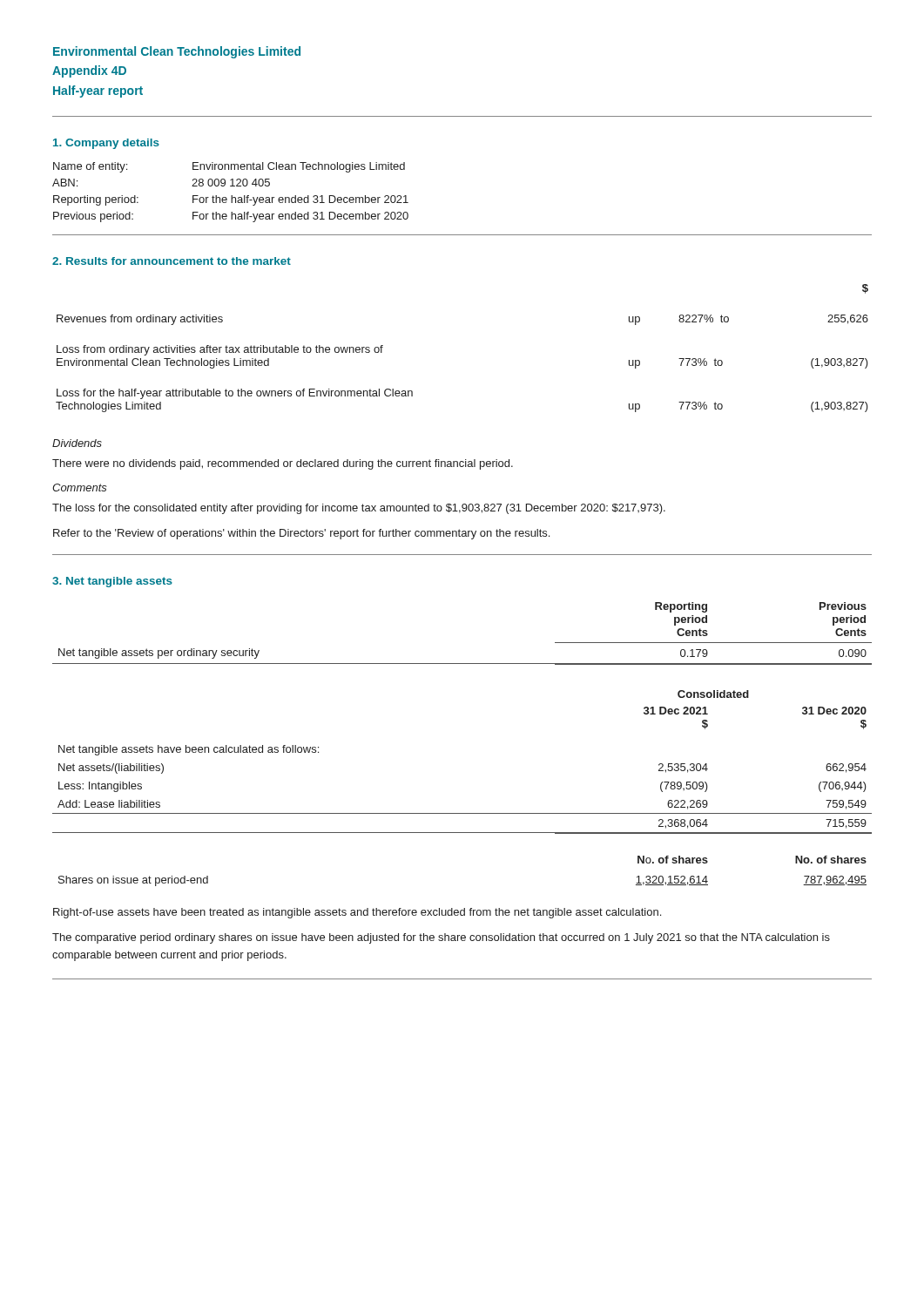924x1307 pixels.
Task: Click on the table containing "31 Dec 2020 $"
Action: [462, 759]
